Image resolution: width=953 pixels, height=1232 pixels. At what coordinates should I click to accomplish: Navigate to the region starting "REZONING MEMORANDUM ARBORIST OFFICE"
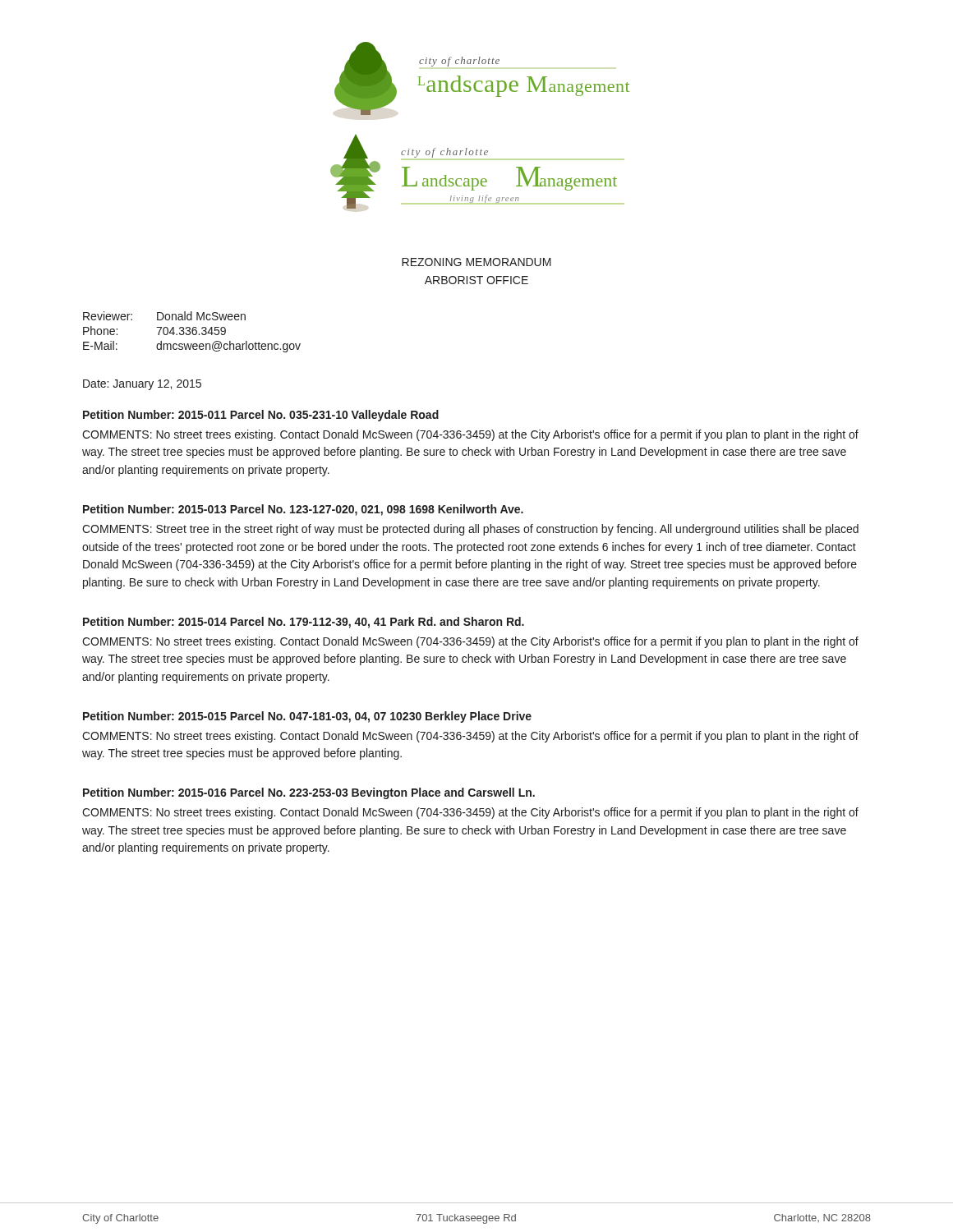pyautogui.click(x=476, y=271)
